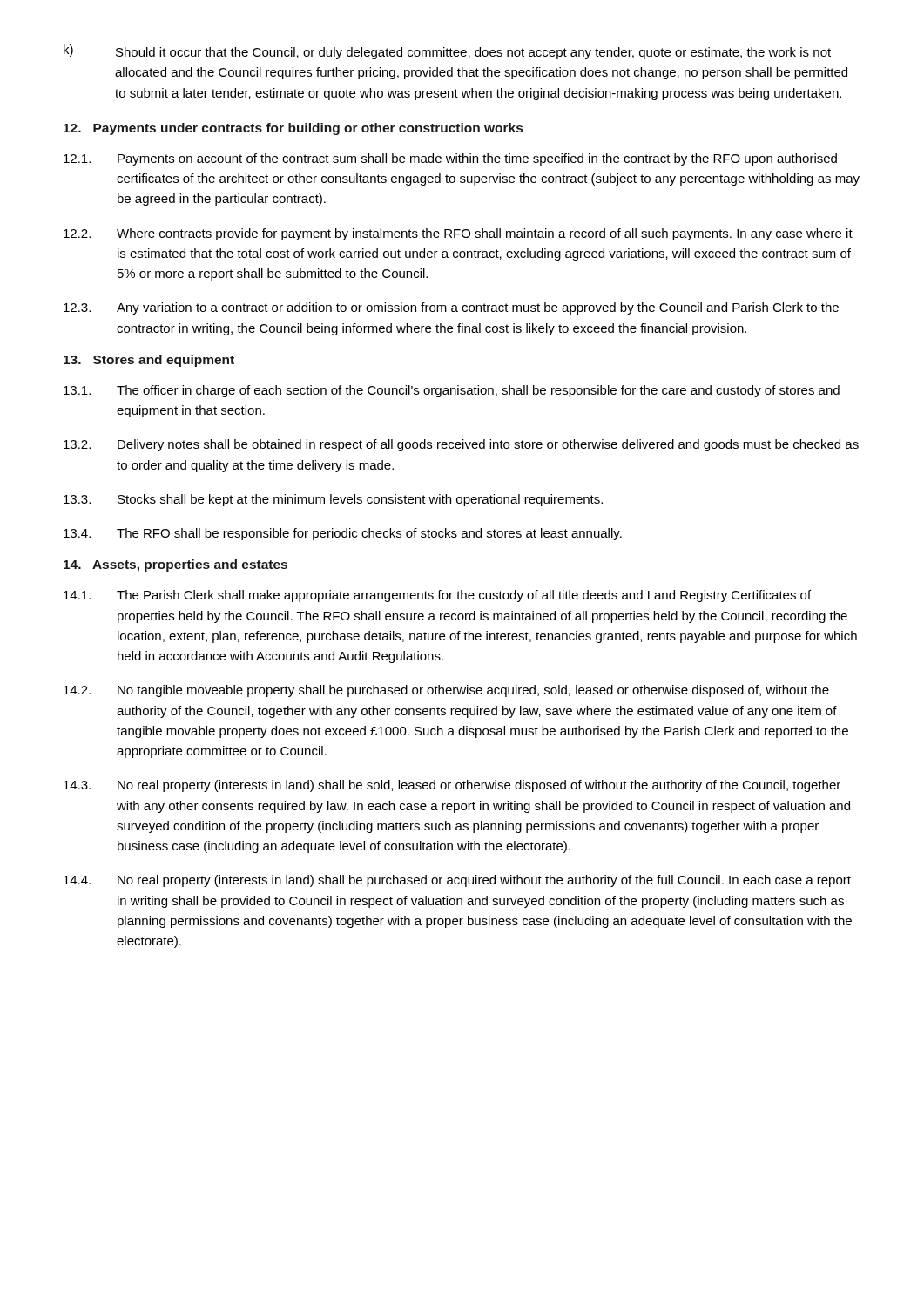Click on the text block starting "12.3. Any variation to a contract or addition"
This screenshot has height=1307, width=924.
[x=462, y=318]
